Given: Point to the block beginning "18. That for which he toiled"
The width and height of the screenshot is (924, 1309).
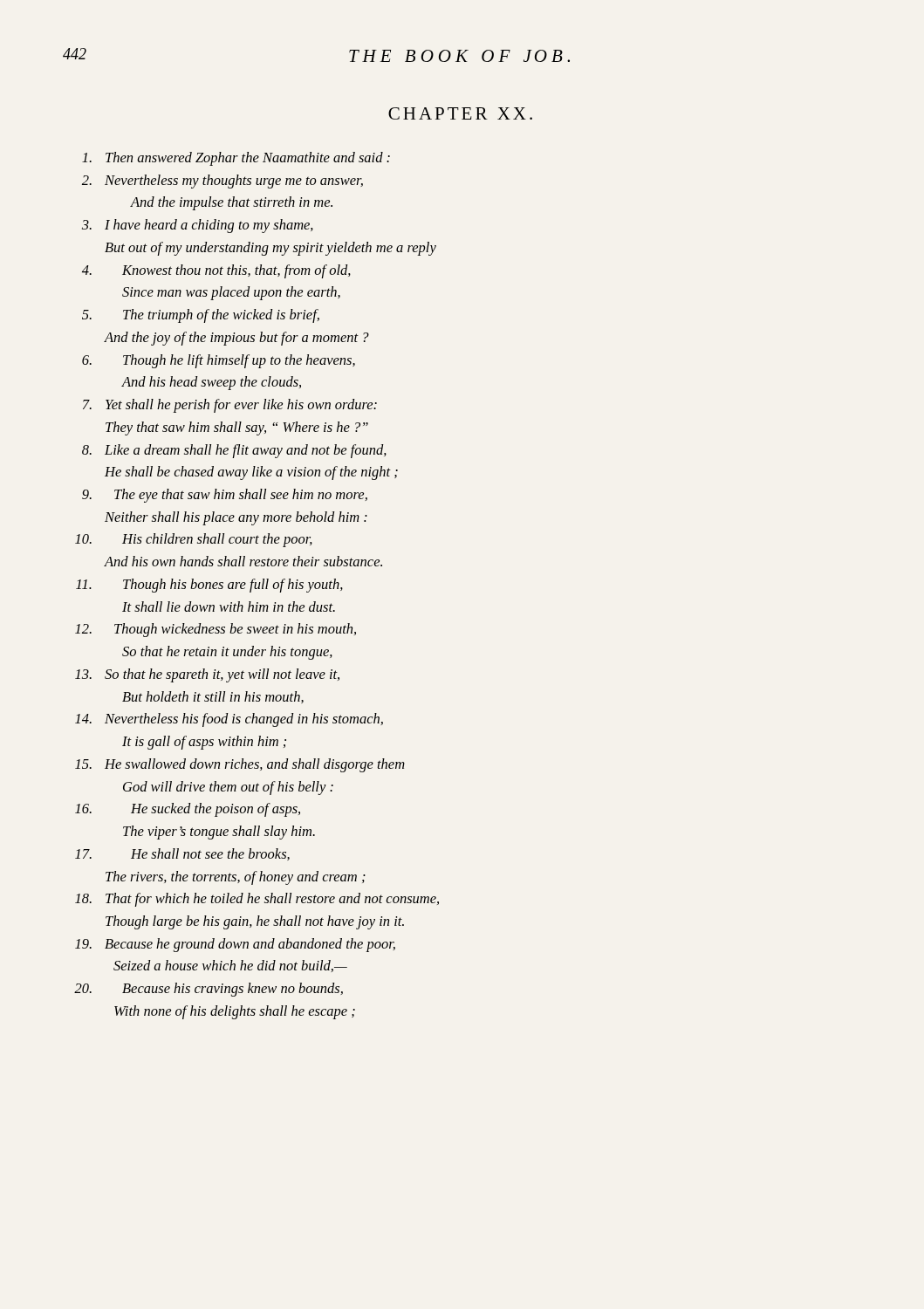Looking at the screenshot, I should [x=257, y=900].
